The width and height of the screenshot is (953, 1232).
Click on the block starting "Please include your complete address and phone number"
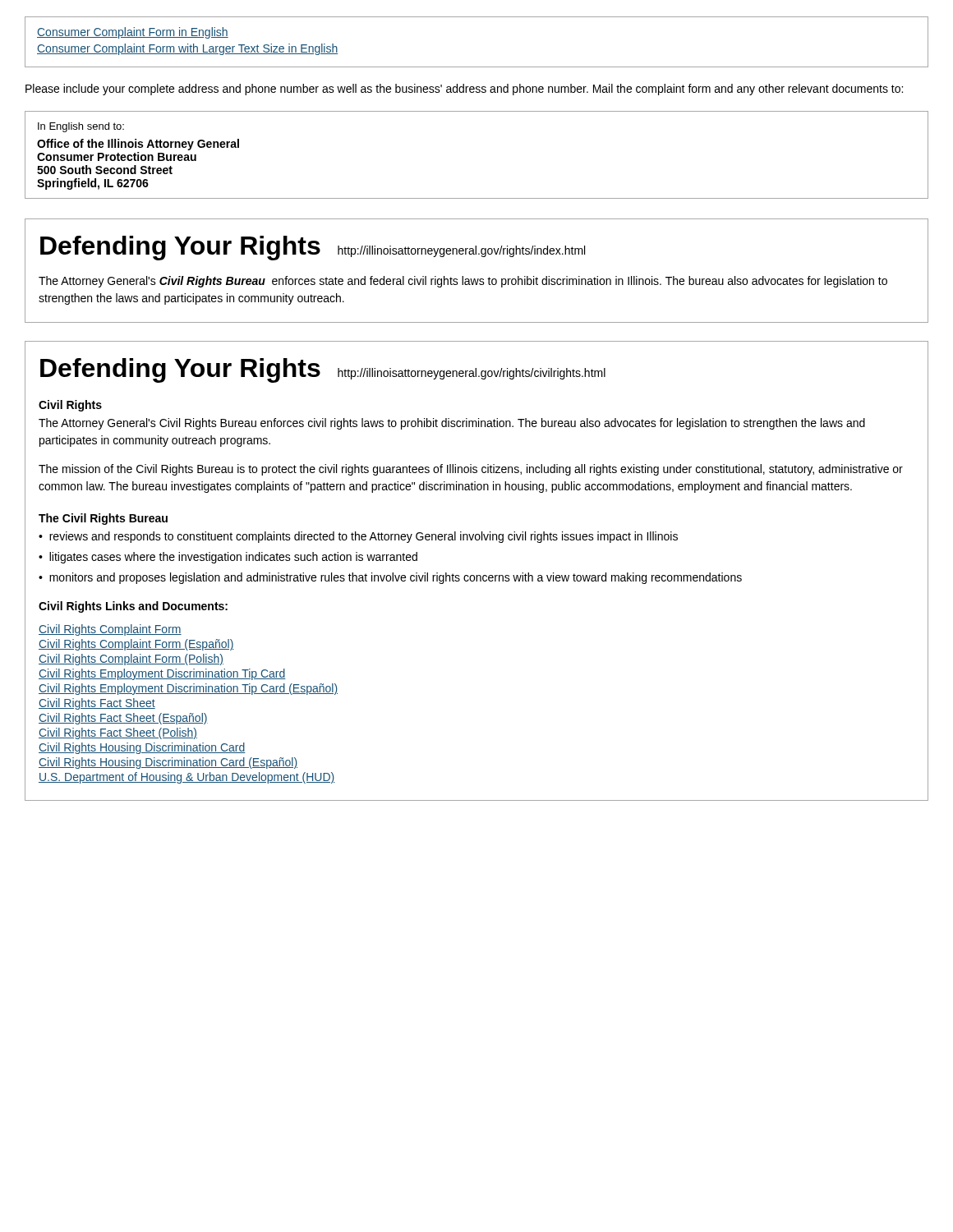coord(464,89)
